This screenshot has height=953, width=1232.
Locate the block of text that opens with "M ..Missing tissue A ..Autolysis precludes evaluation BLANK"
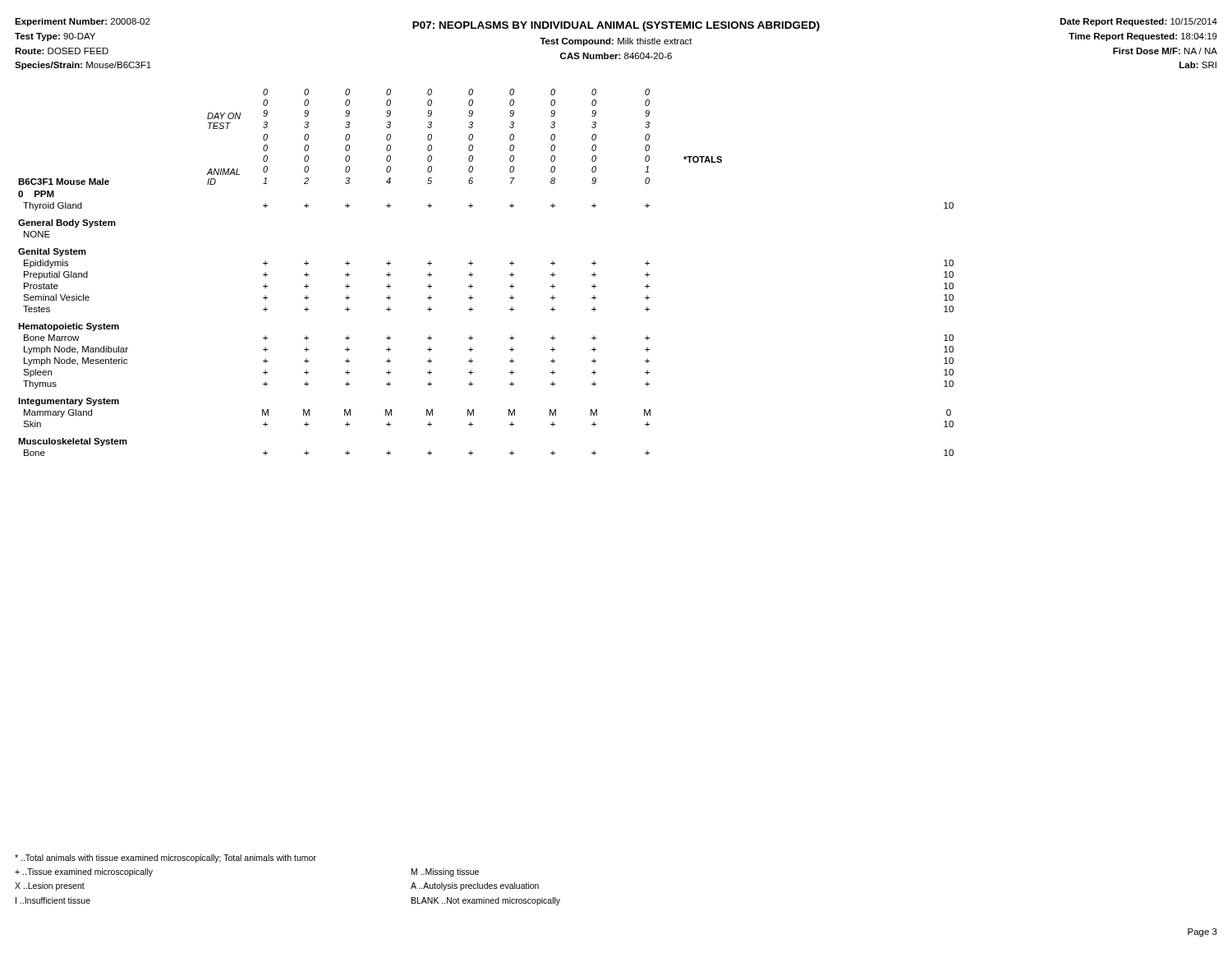(x=485, y=886)
